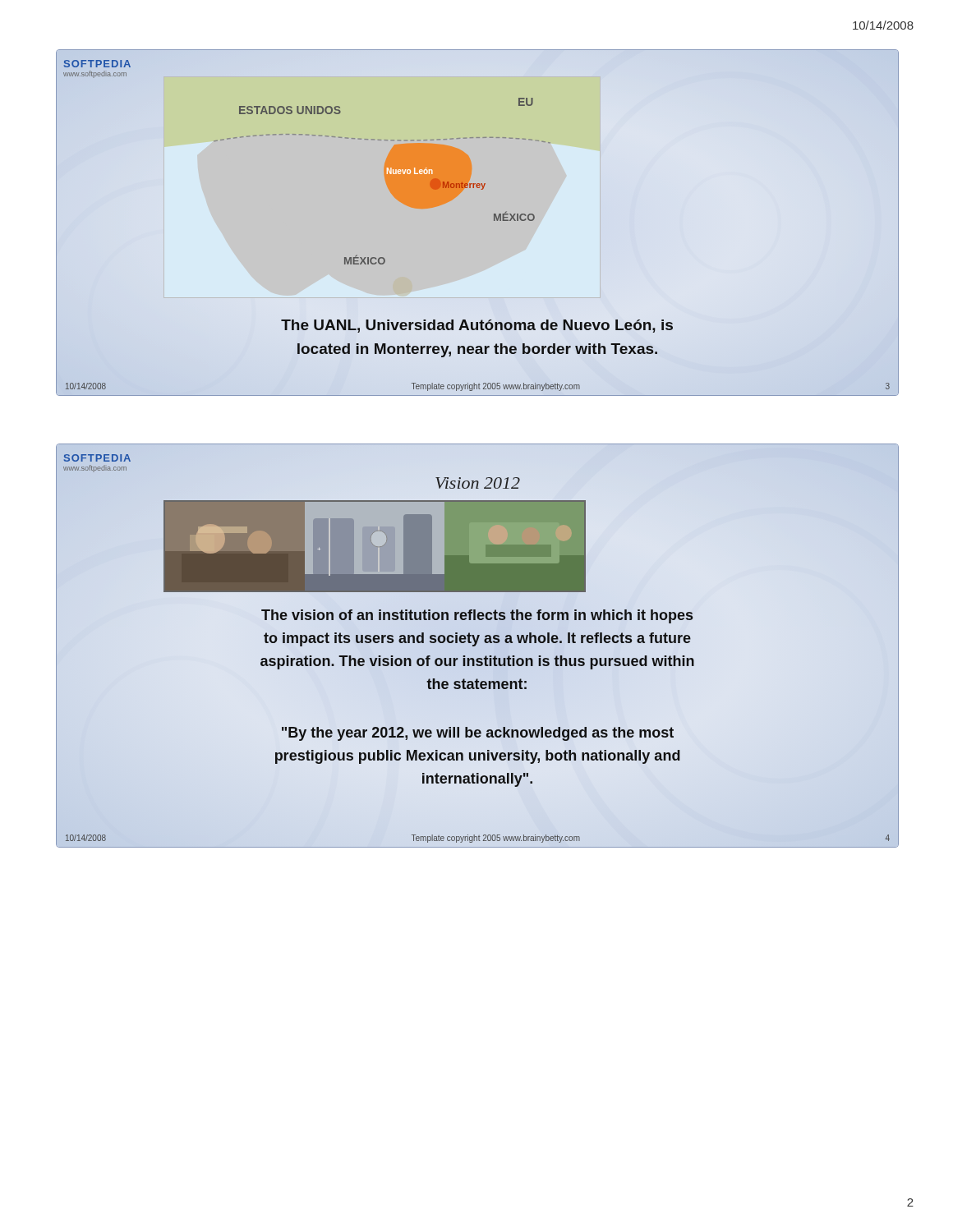This screenshot has width=953, height=1232.
Task: Locate the text block that says "The UANL, Universidad Autónoma de"
Action: [477, 337]
